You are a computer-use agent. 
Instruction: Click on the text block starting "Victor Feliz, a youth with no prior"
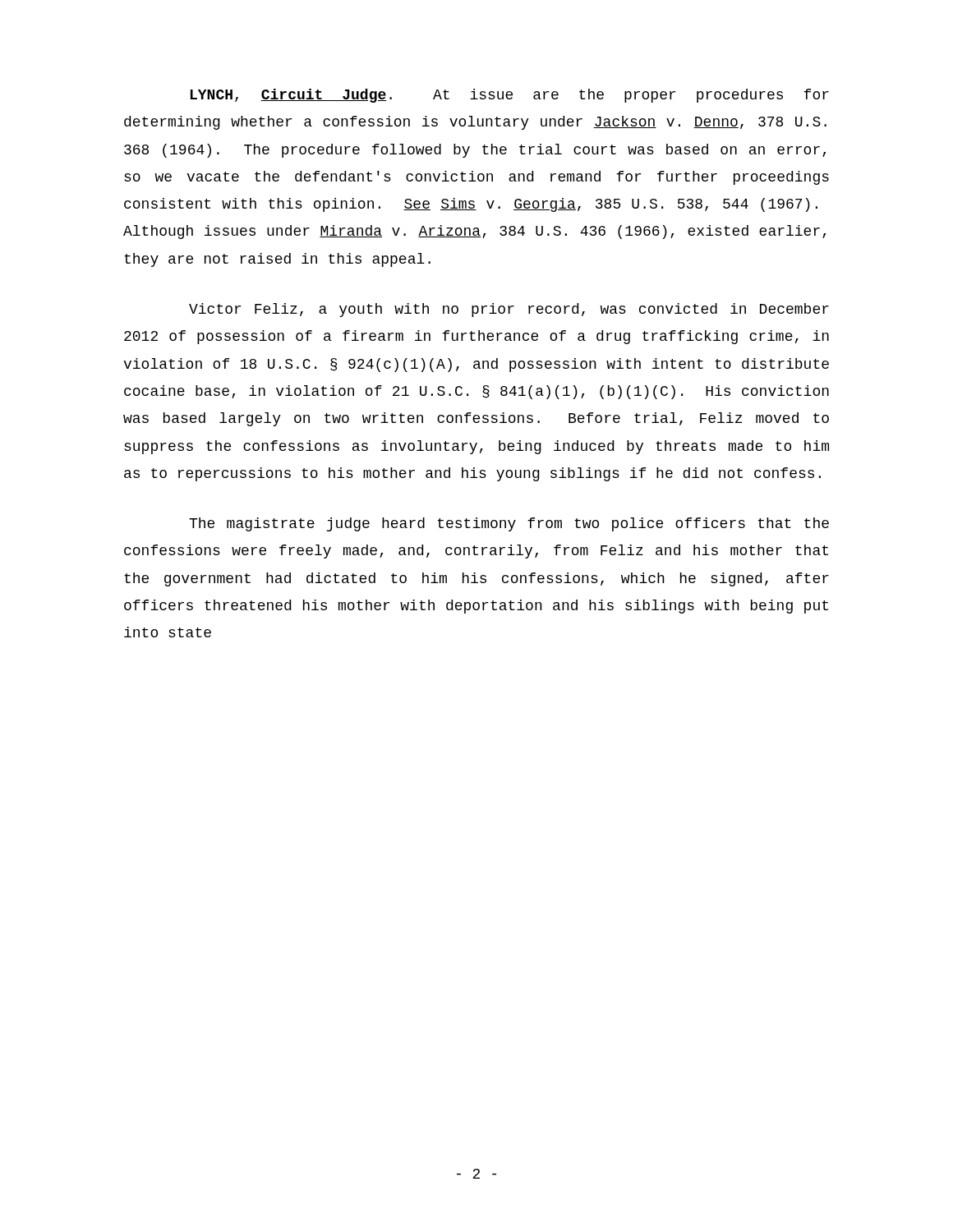click(x=476, y=392)
